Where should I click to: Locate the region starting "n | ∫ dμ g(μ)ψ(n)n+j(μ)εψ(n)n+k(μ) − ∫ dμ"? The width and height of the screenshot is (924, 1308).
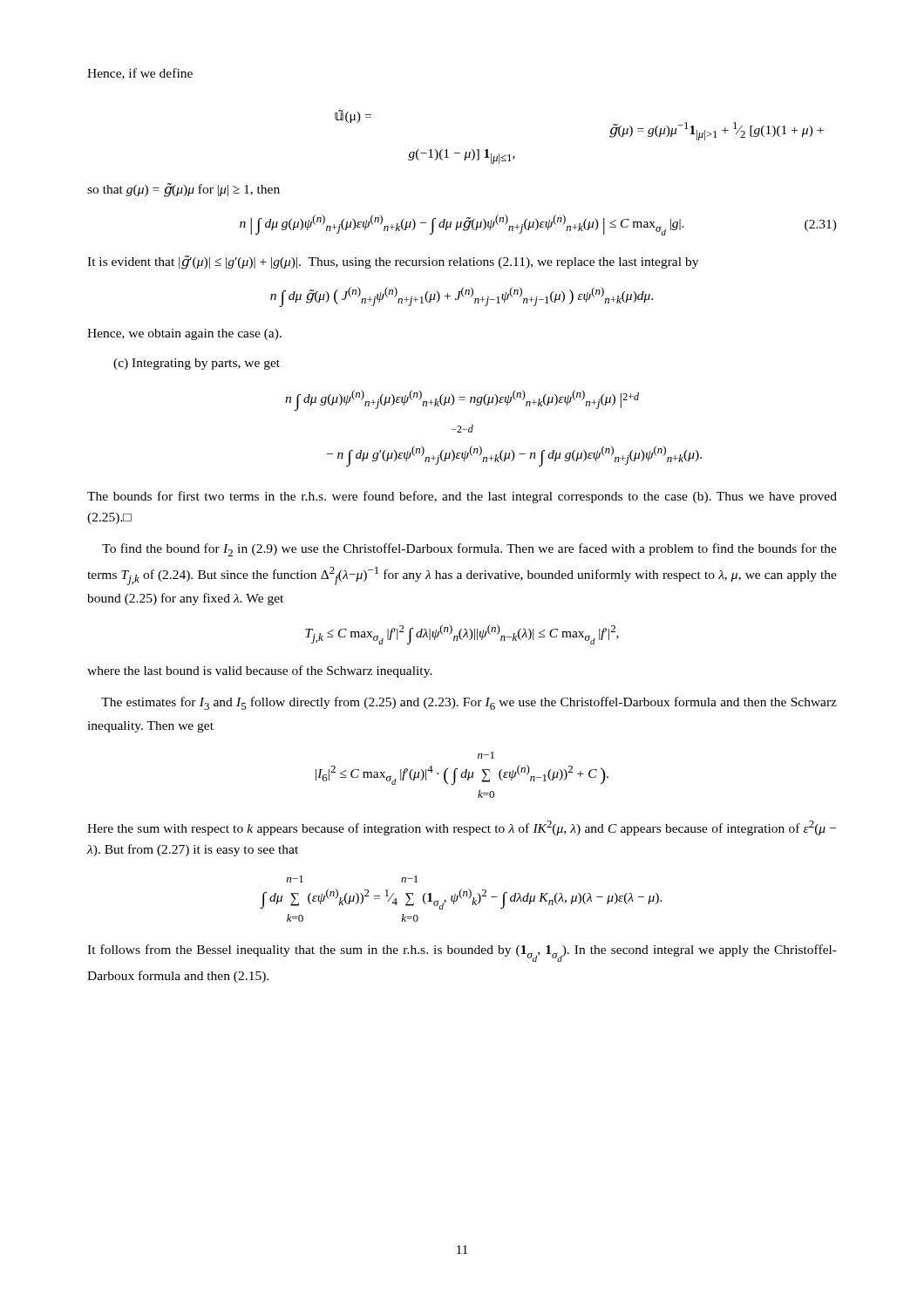[x=538, y=225]
